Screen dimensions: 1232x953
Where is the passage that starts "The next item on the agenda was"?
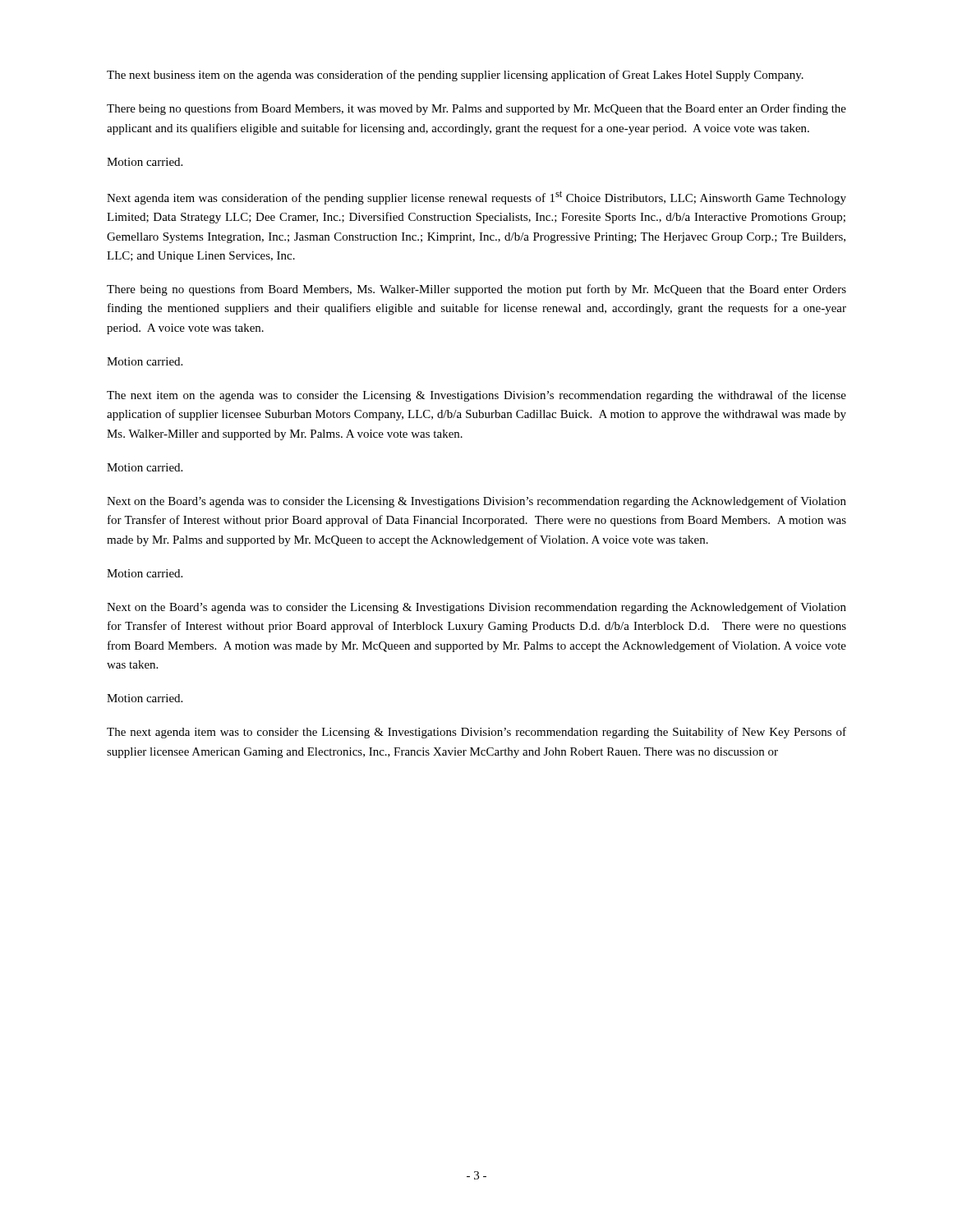(476, 414)
